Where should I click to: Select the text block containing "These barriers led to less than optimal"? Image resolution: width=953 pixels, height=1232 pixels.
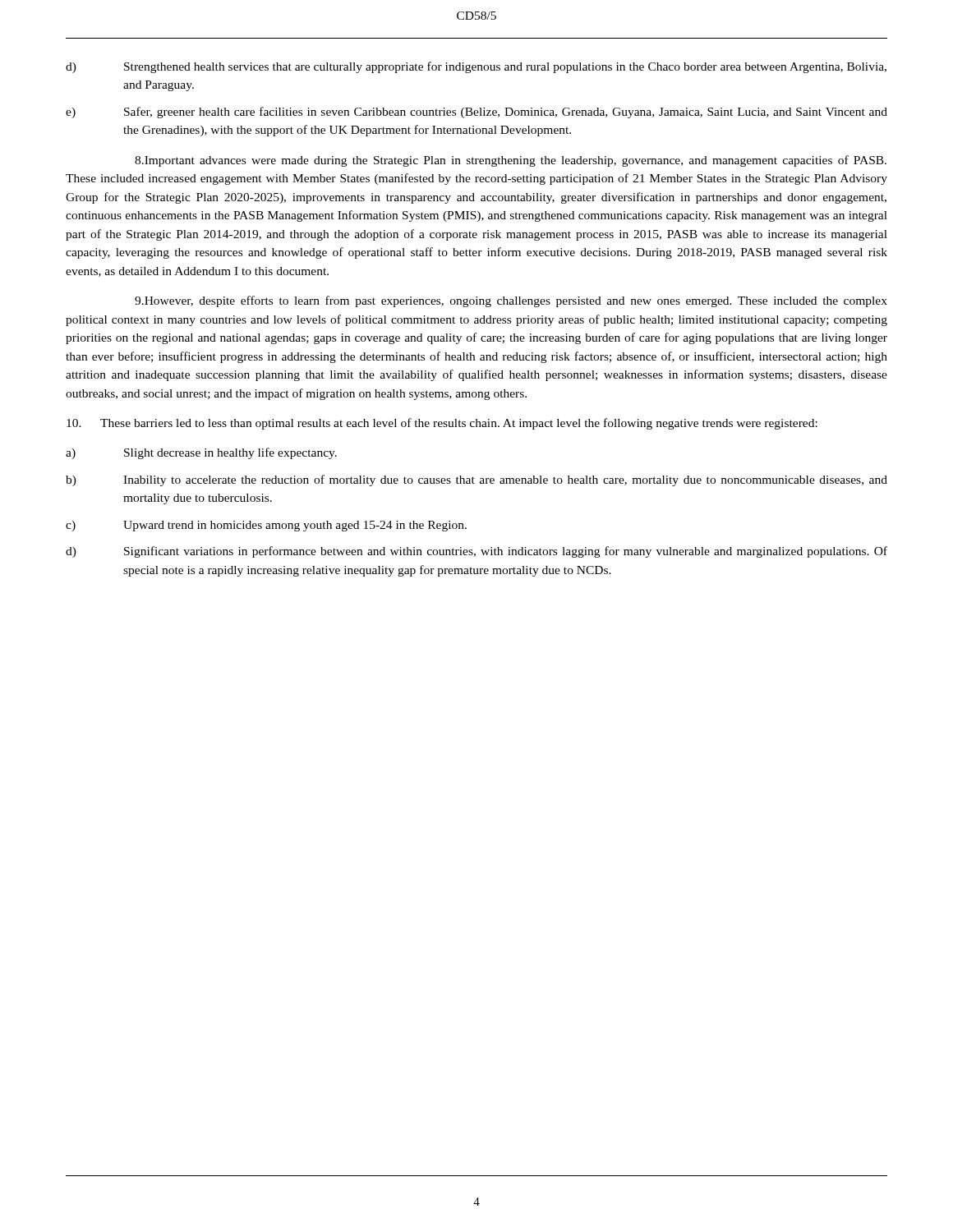[442, 423]
